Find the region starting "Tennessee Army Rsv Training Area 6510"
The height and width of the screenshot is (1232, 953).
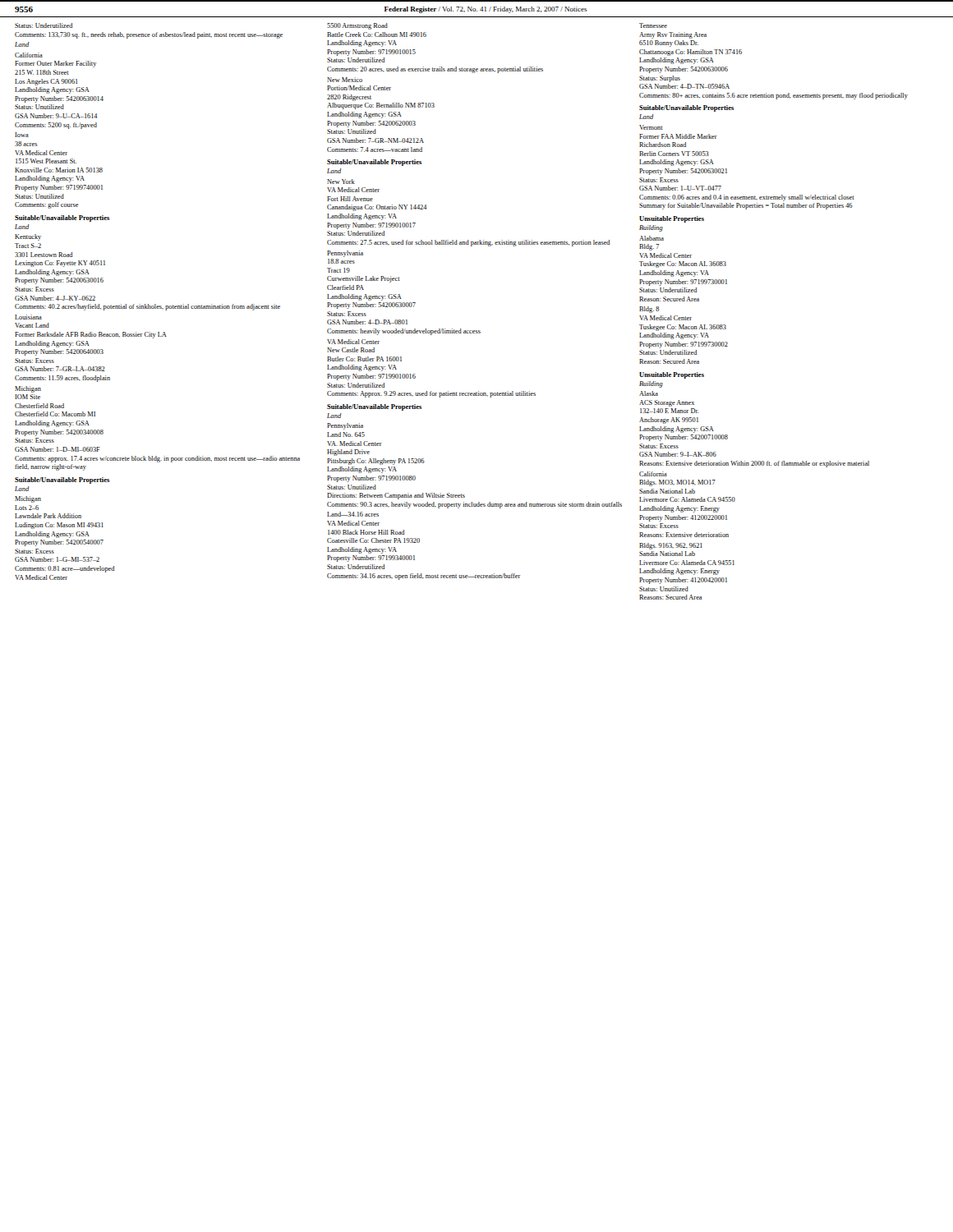653,25
